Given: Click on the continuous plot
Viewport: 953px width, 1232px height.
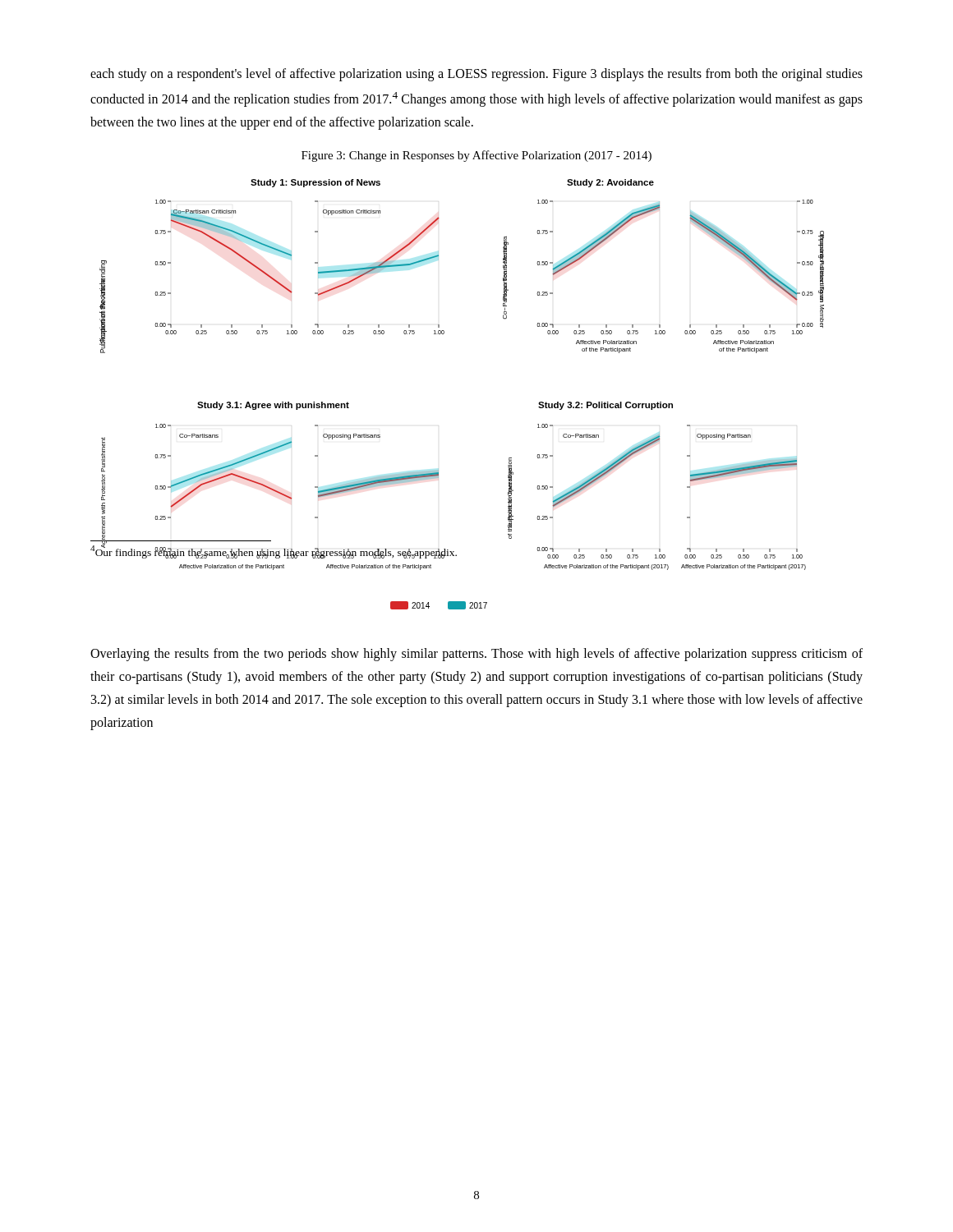Looking at the screenshot, I should coord(476,396).
